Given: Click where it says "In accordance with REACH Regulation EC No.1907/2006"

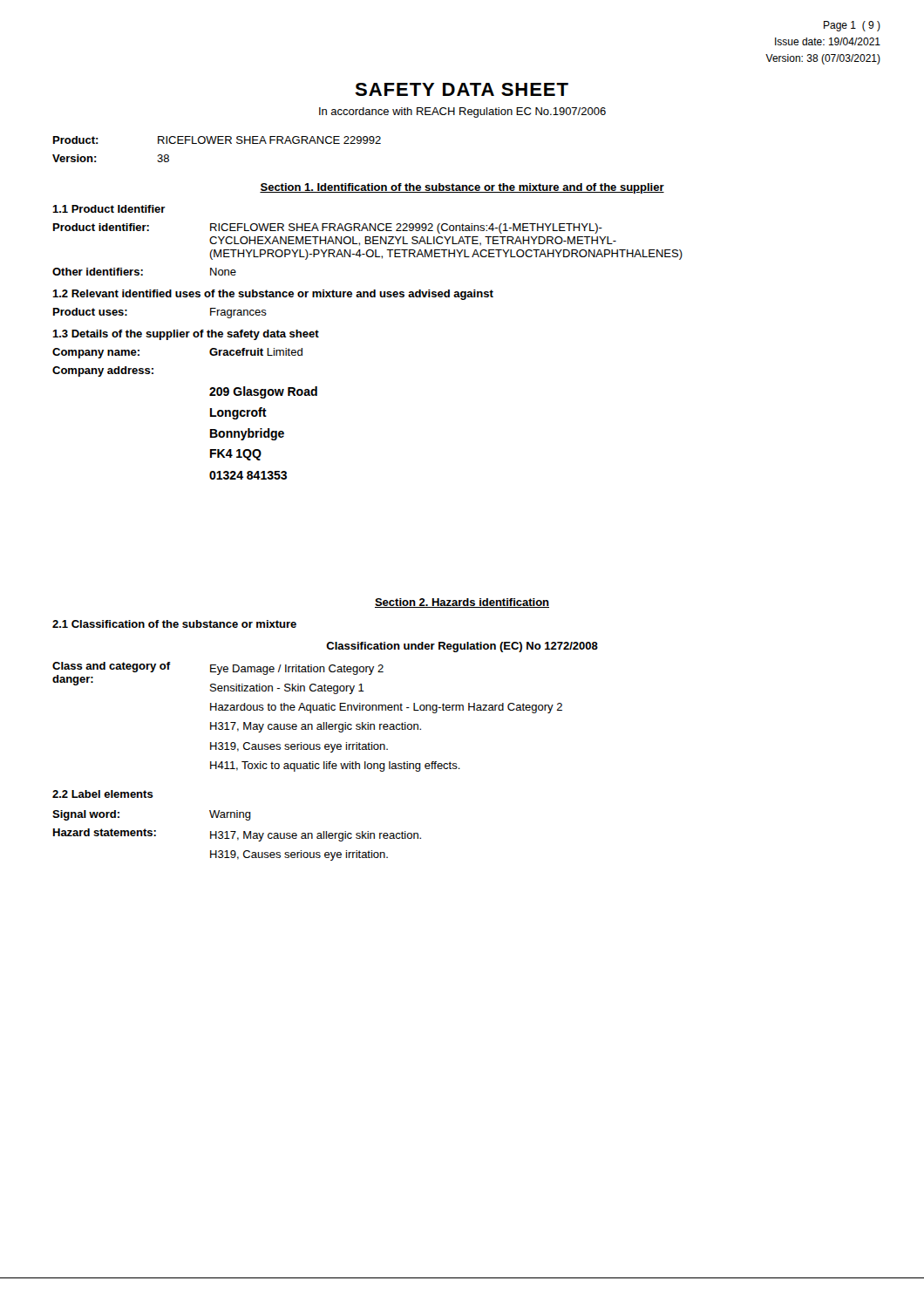Looking at the screenshot, I should coord(462,111).
